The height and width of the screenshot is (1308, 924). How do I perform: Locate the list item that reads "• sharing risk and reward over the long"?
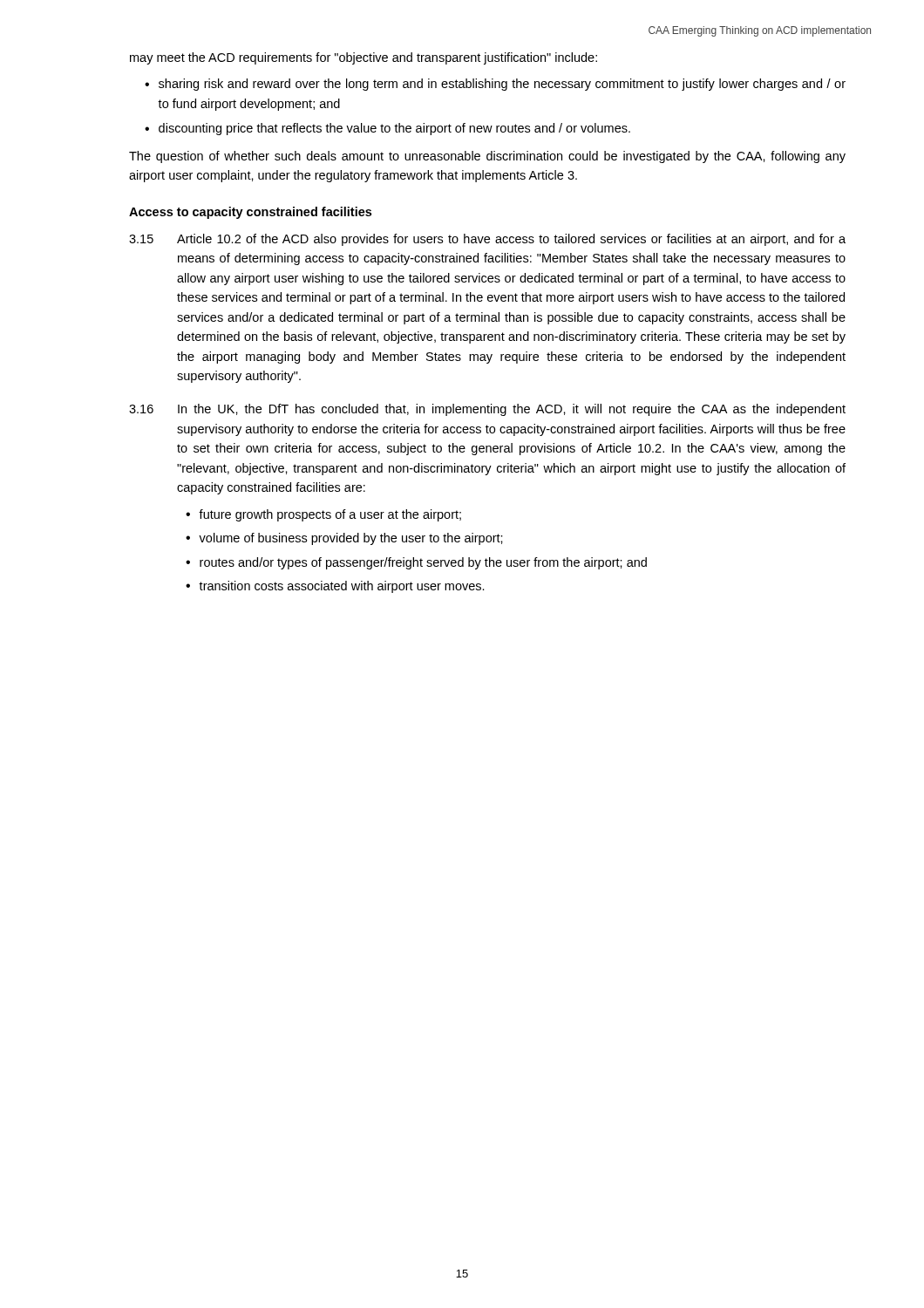(495, 94)
